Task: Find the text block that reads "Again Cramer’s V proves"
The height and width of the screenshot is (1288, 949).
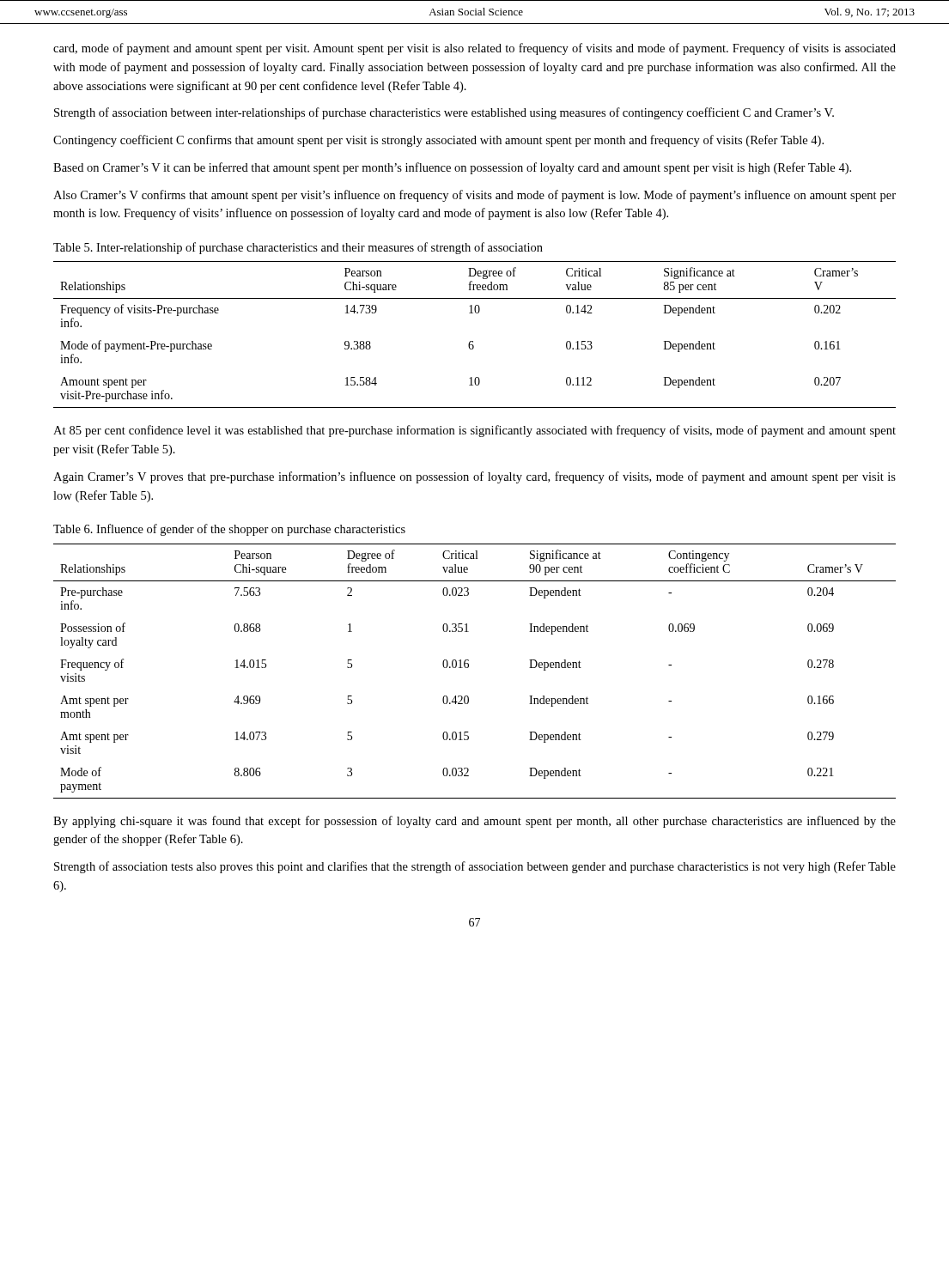Action: tap(474, 486)
